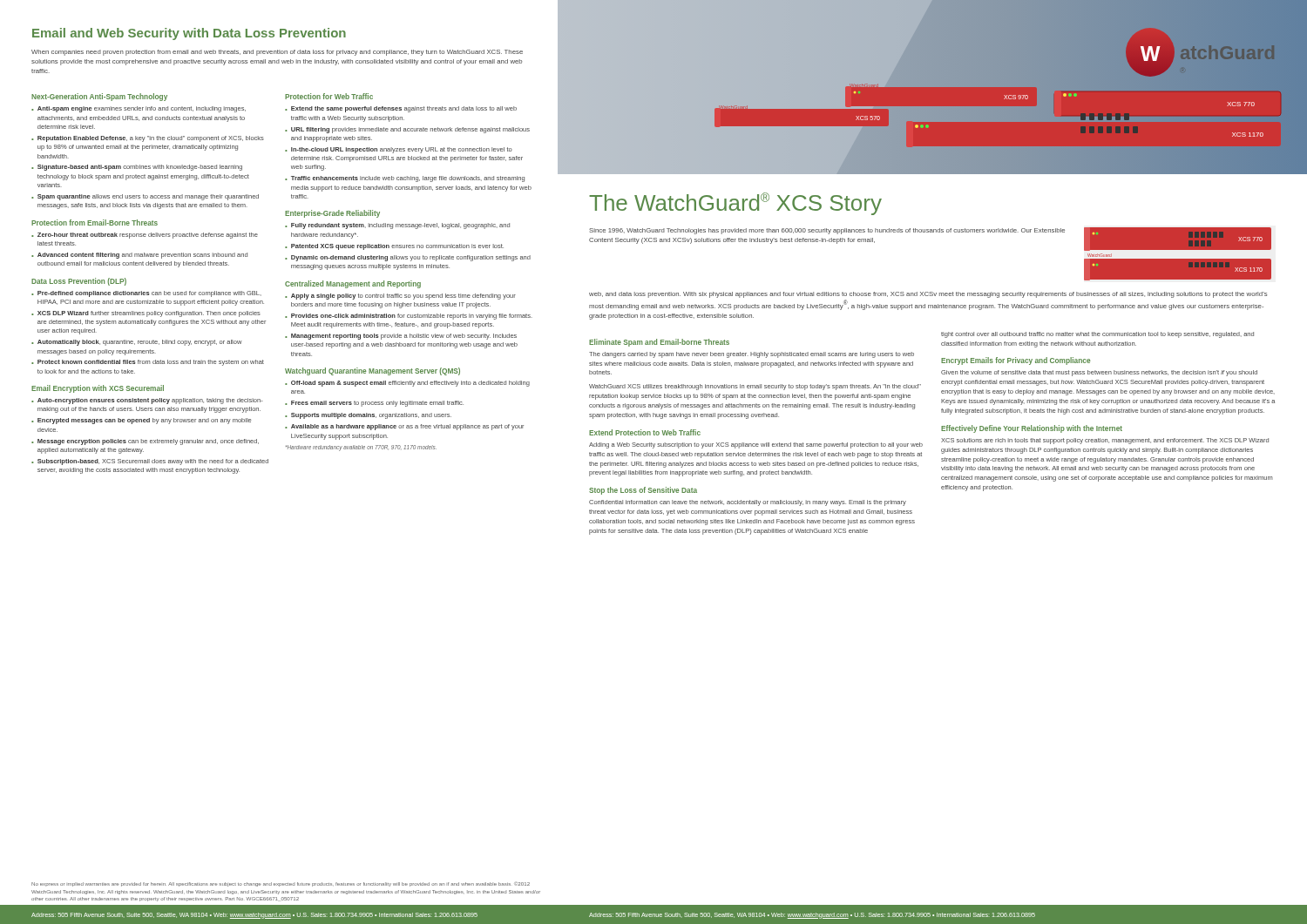1307x924 pixels.
Task: Find the region starting "•Protect known confidential files"
Action: click(x=151, y=367)
